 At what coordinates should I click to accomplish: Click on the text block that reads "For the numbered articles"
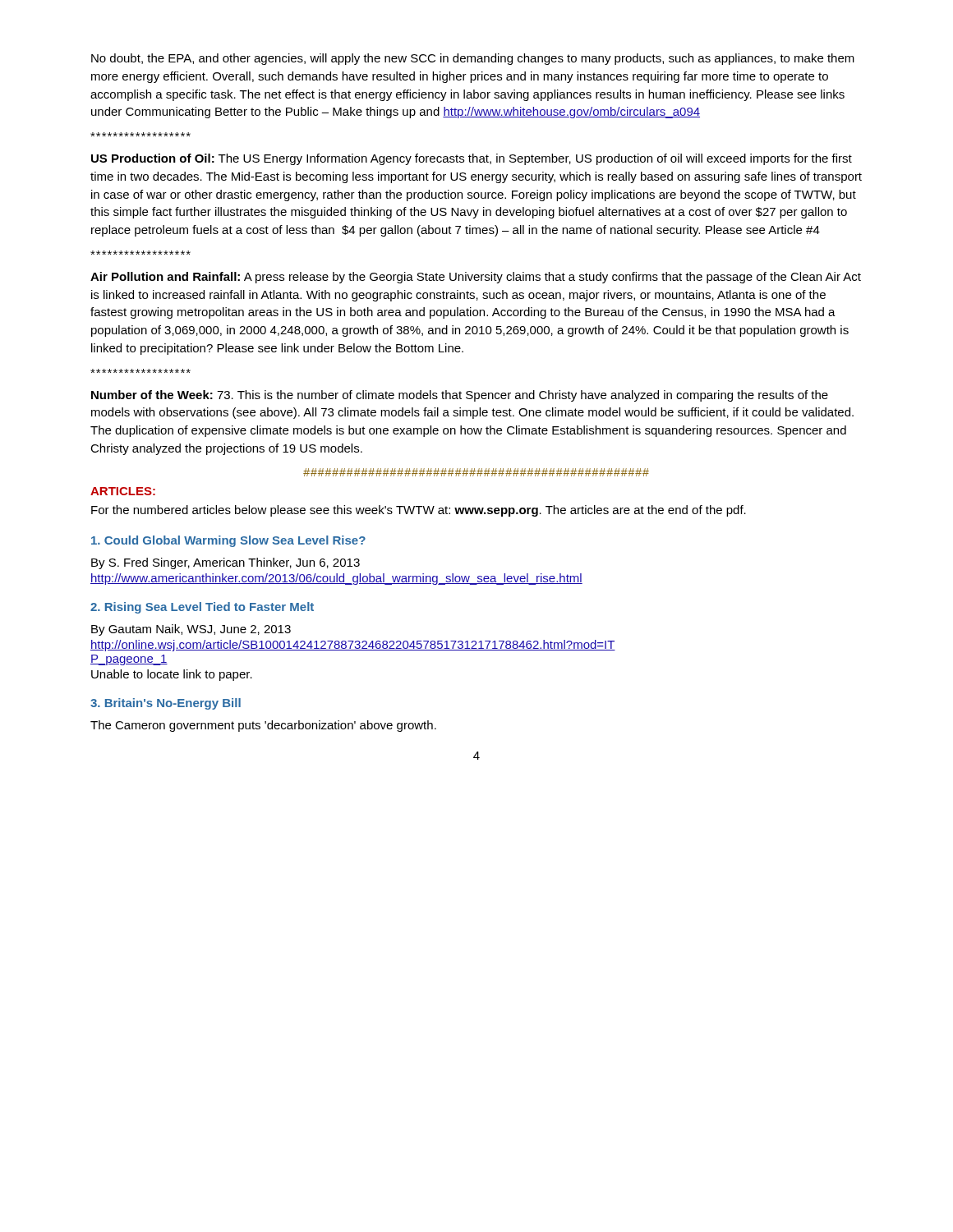418,509
